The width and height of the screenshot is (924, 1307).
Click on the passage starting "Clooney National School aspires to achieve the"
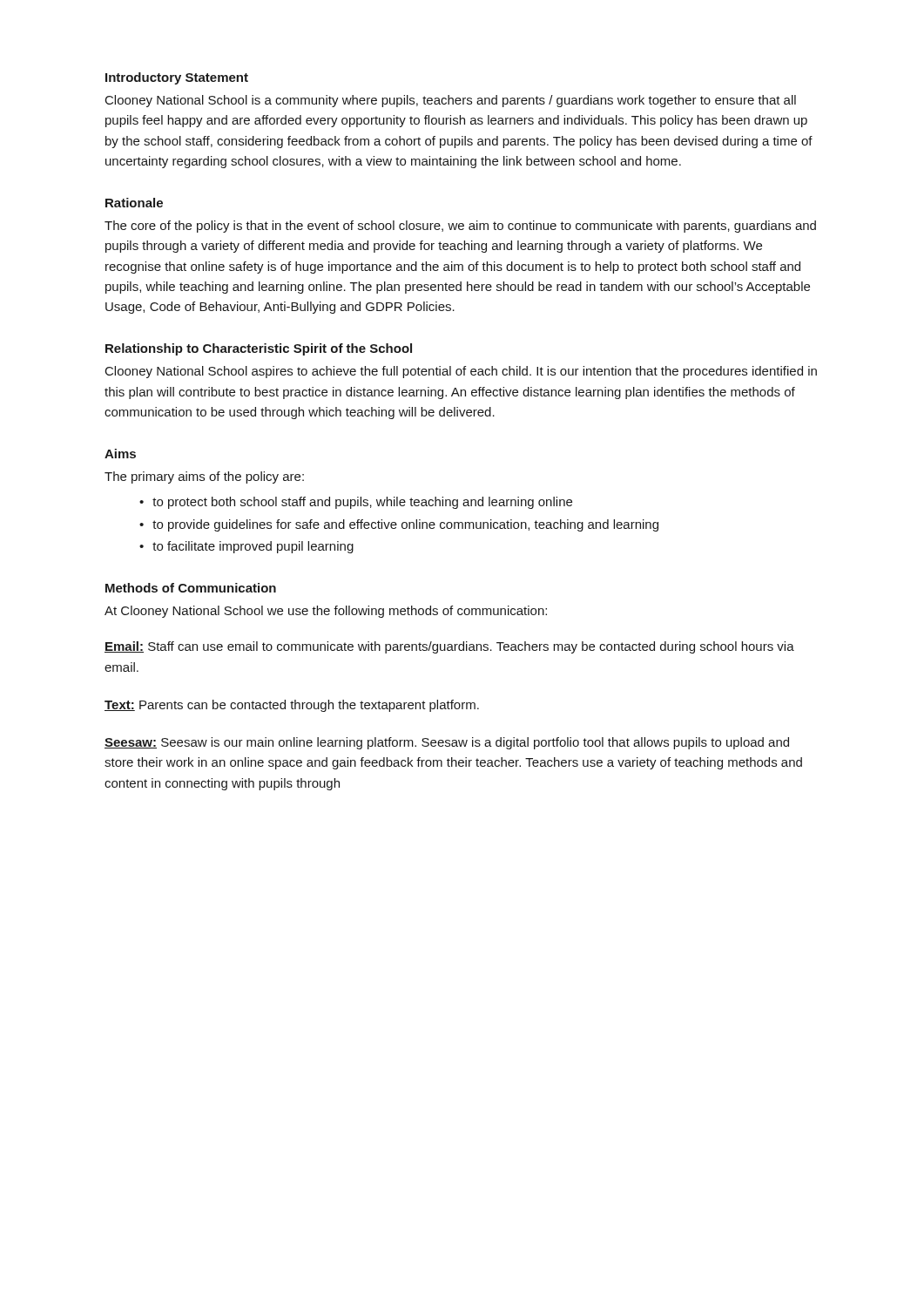pyautogui.click(x=461, y=391)
